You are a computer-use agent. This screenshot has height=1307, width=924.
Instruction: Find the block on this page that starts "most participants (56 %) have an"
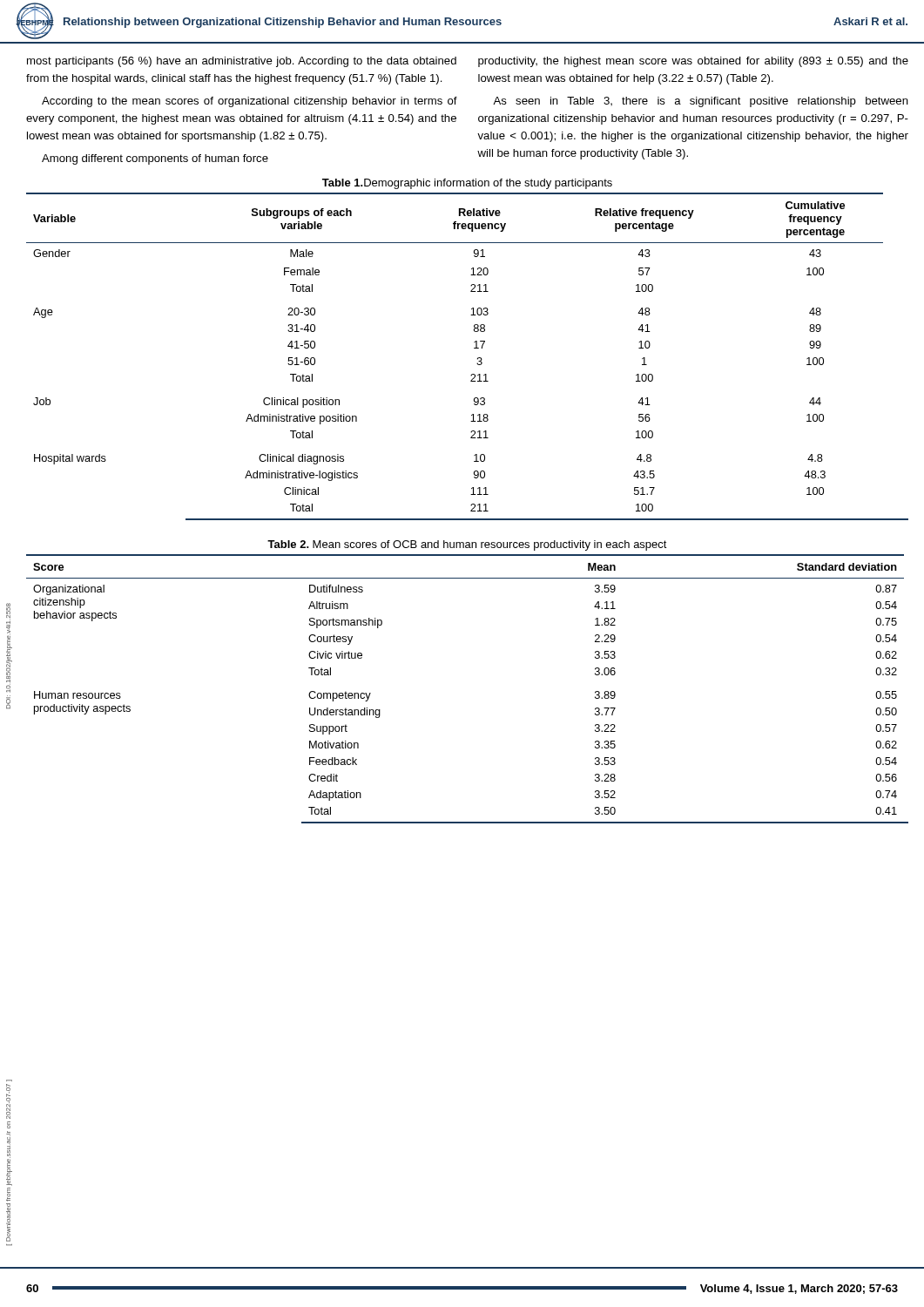click(245, 61)
